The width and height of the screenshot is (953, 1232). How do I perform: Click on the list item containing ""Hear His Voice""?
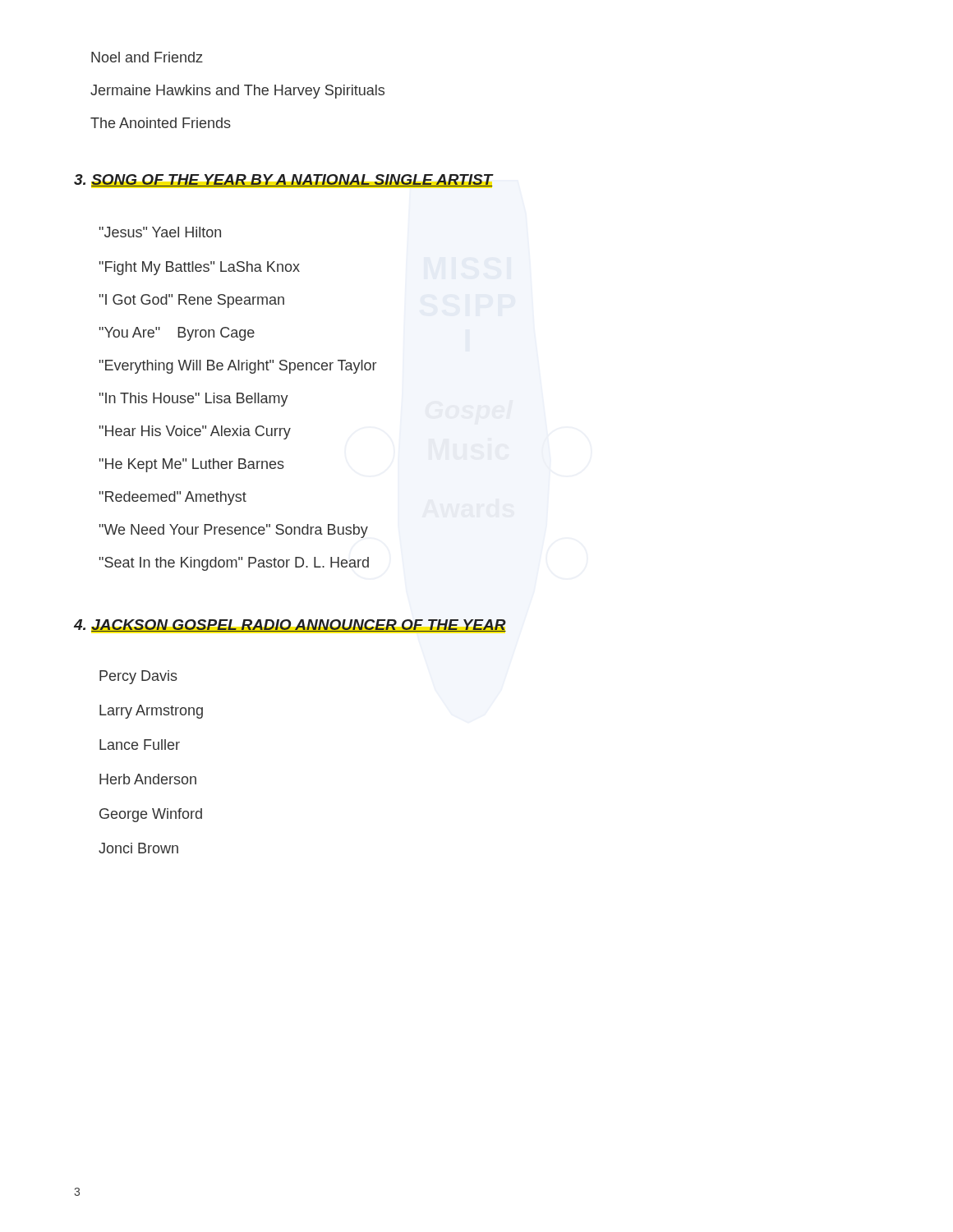point(195,431)
